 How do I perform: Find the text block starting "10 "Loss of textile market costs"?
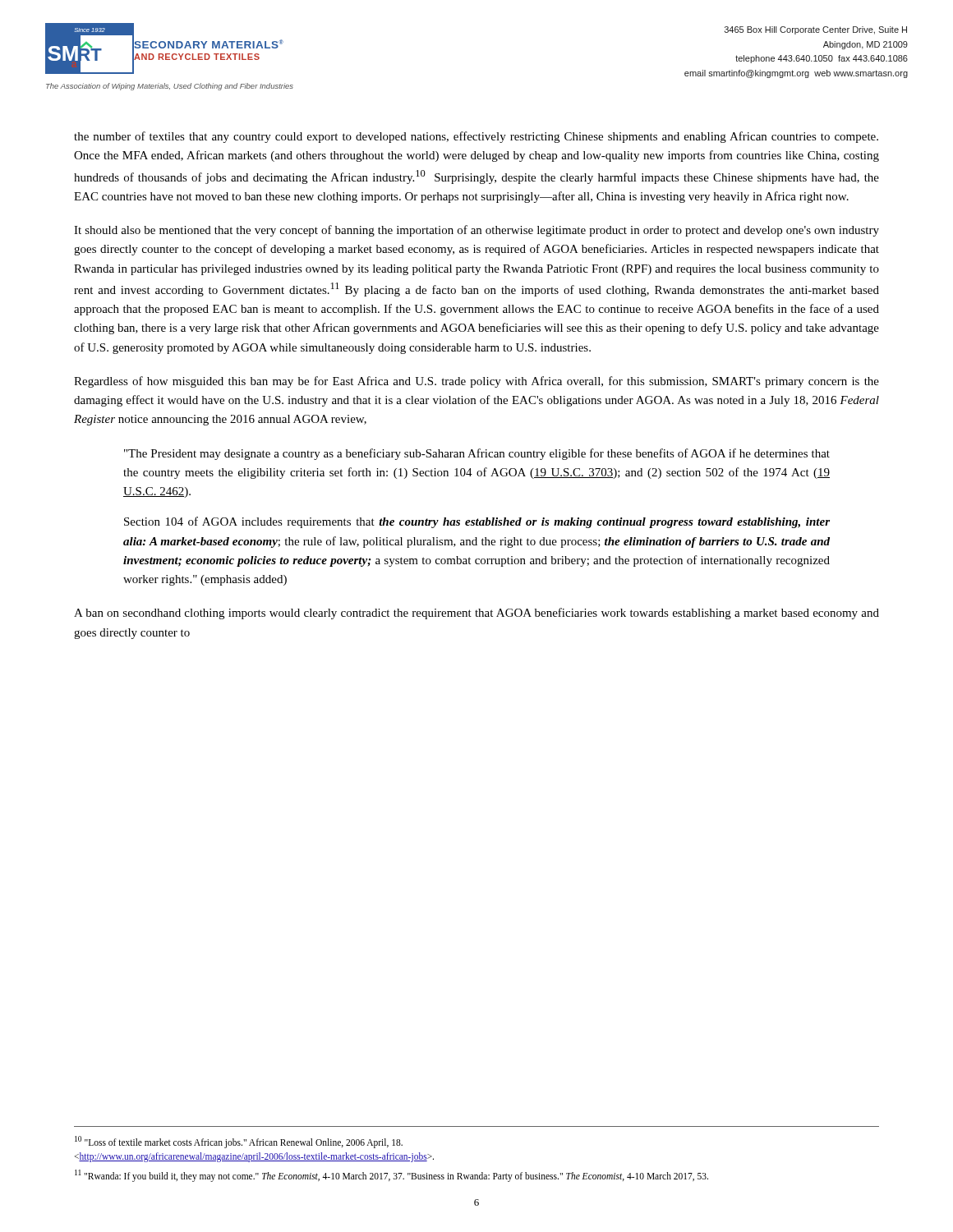tap(254, 1147)
